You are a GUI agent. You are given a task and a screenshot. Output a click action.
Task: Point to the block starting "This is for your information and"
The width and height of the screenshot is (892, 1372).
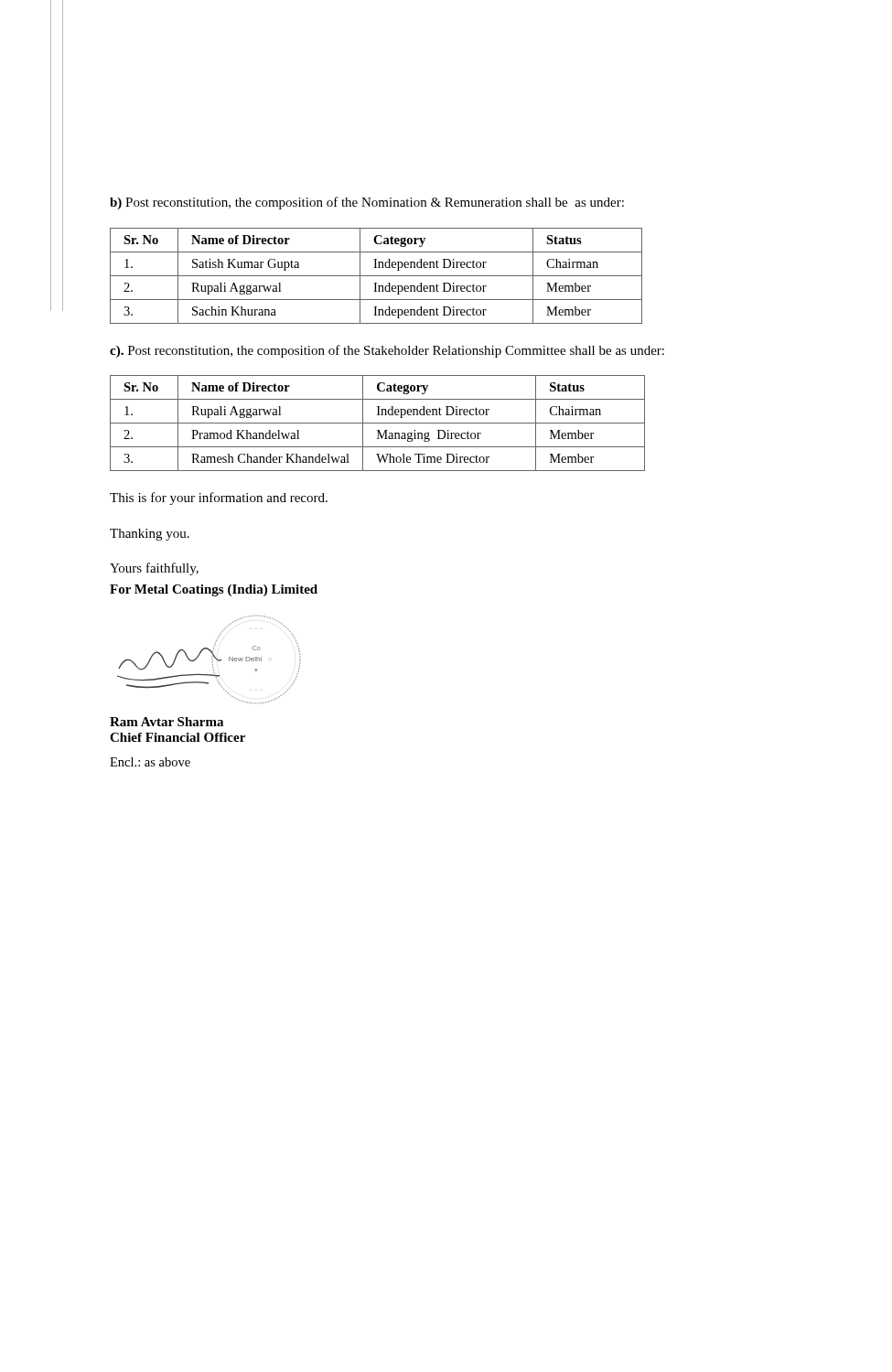pos(219,498)
